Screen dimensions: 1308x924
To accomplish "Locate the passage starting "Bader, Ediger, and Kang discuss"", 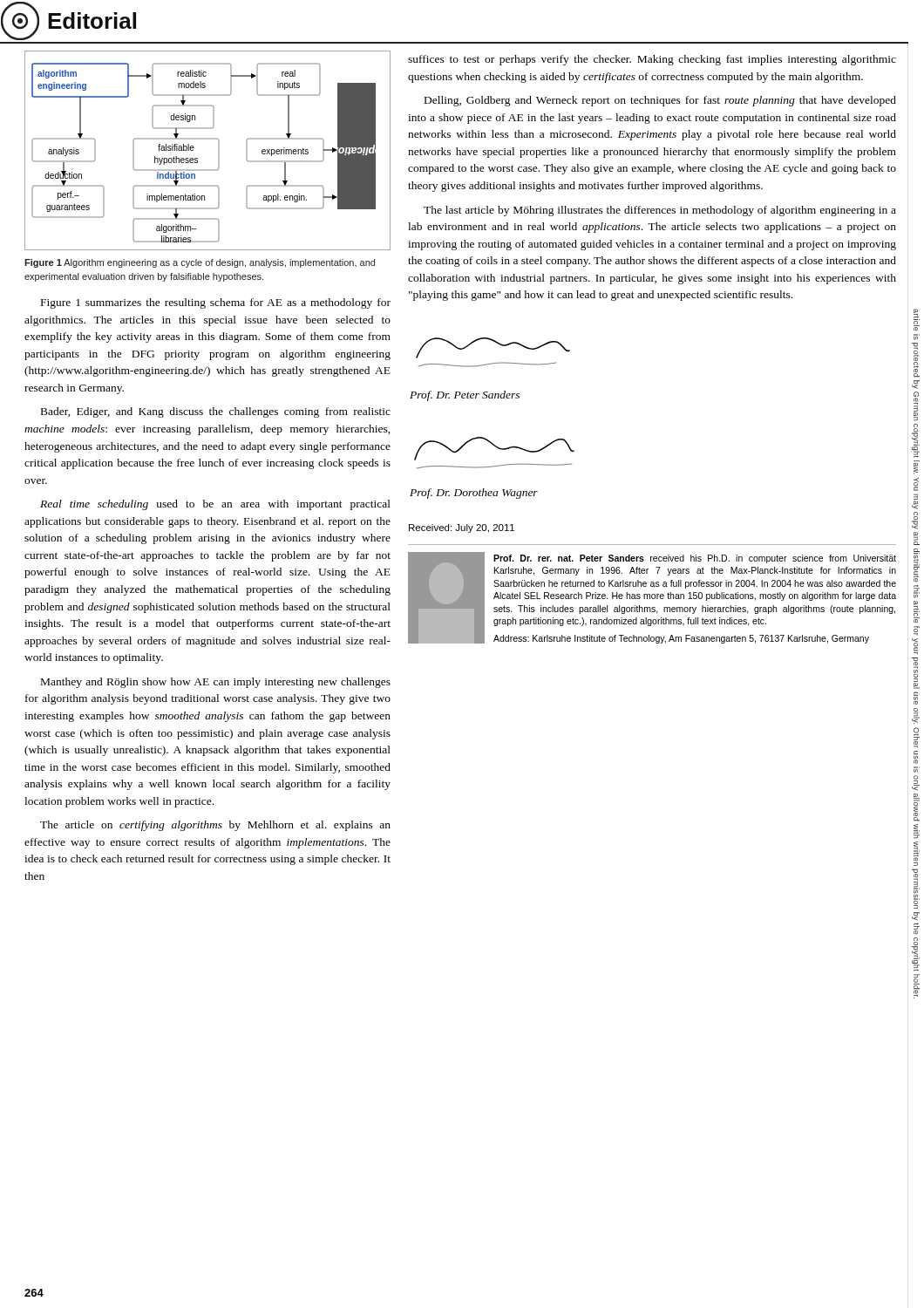I will (x=207, y=446).
